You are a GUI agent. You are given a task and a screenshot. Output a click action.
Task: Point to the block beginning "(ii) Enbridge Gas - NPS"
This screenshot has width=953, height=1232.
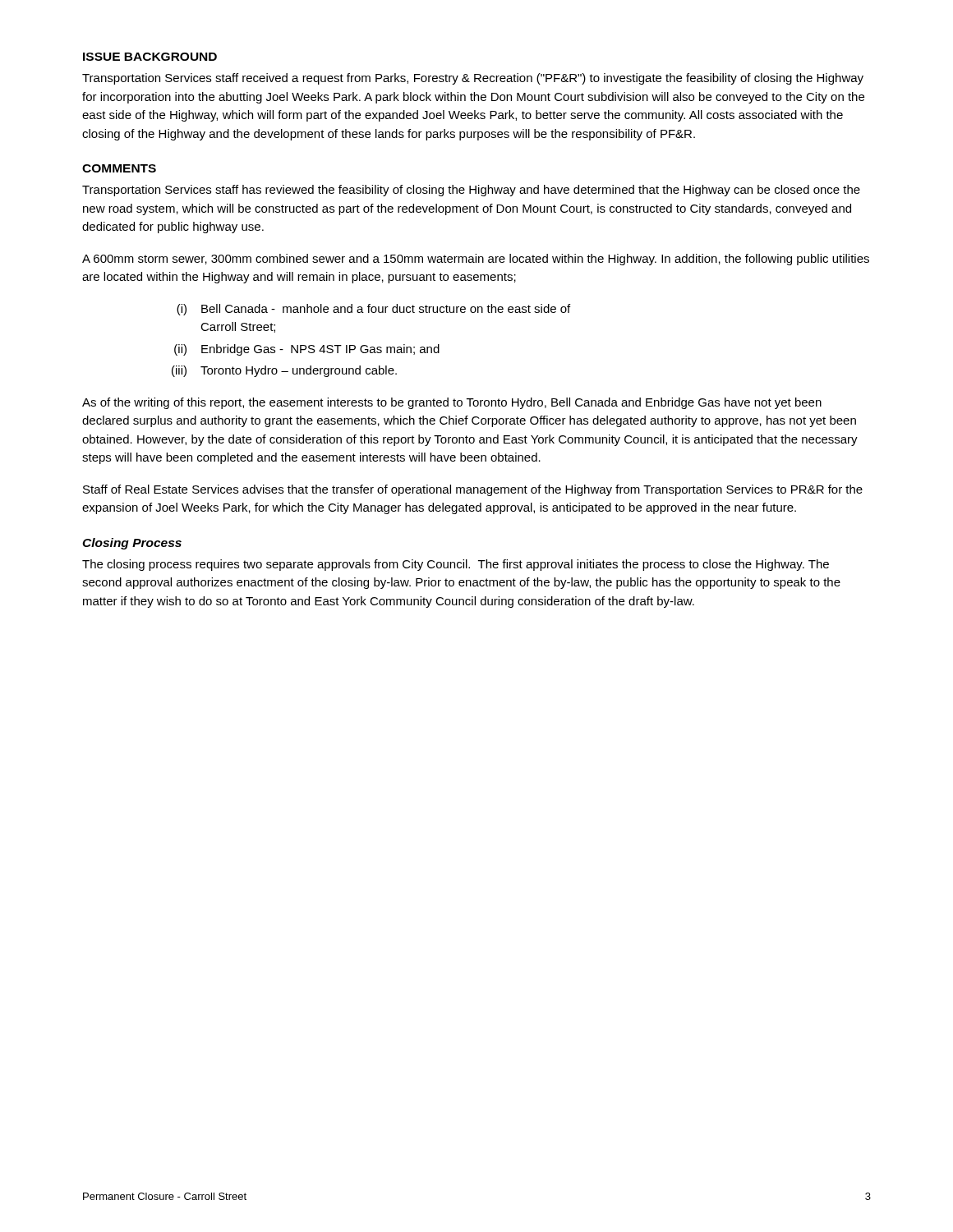coord(307,350)
